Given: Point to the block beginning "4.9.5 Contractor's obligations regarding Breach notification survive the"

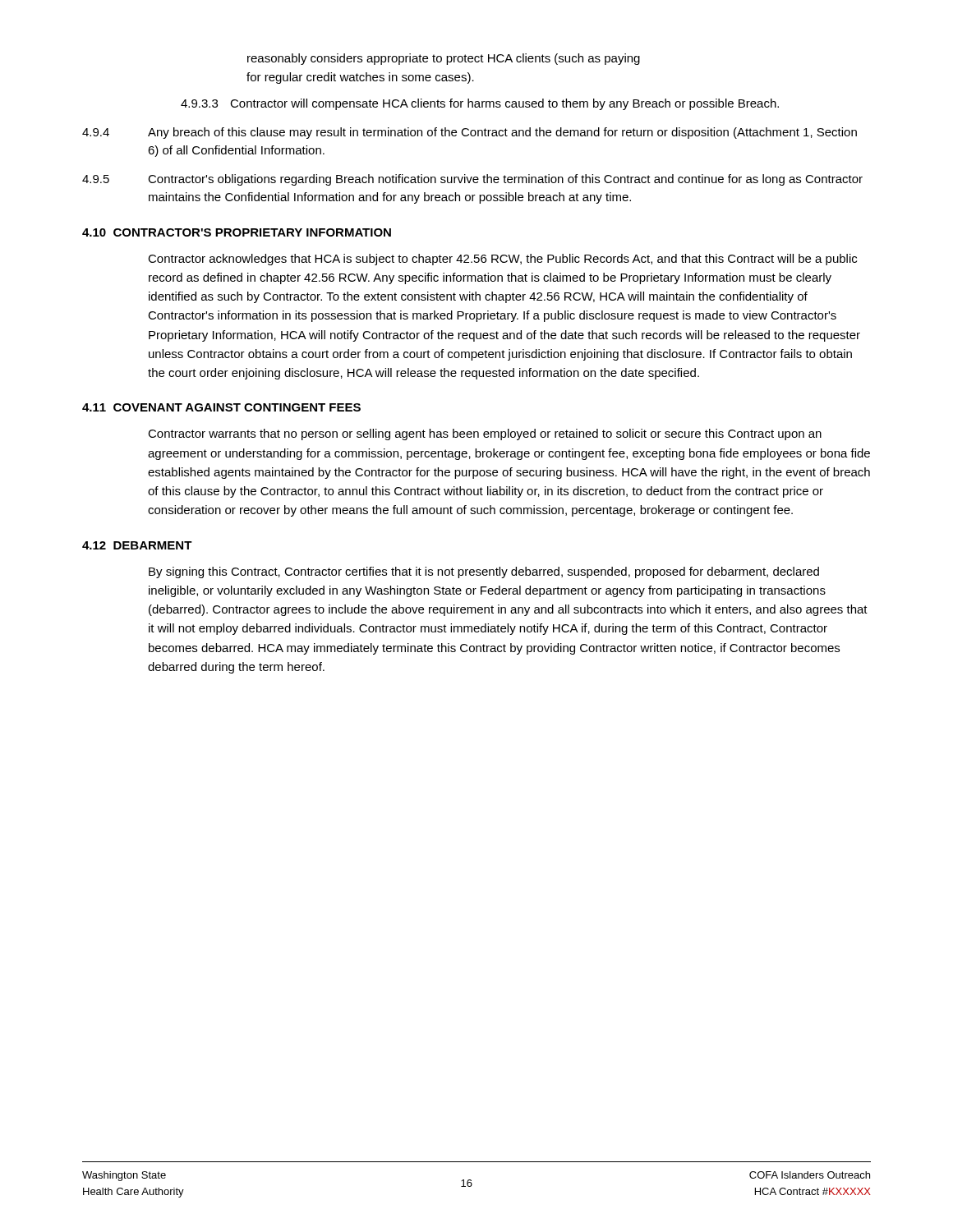Looking at the screenshot, I should click(476, 188).
